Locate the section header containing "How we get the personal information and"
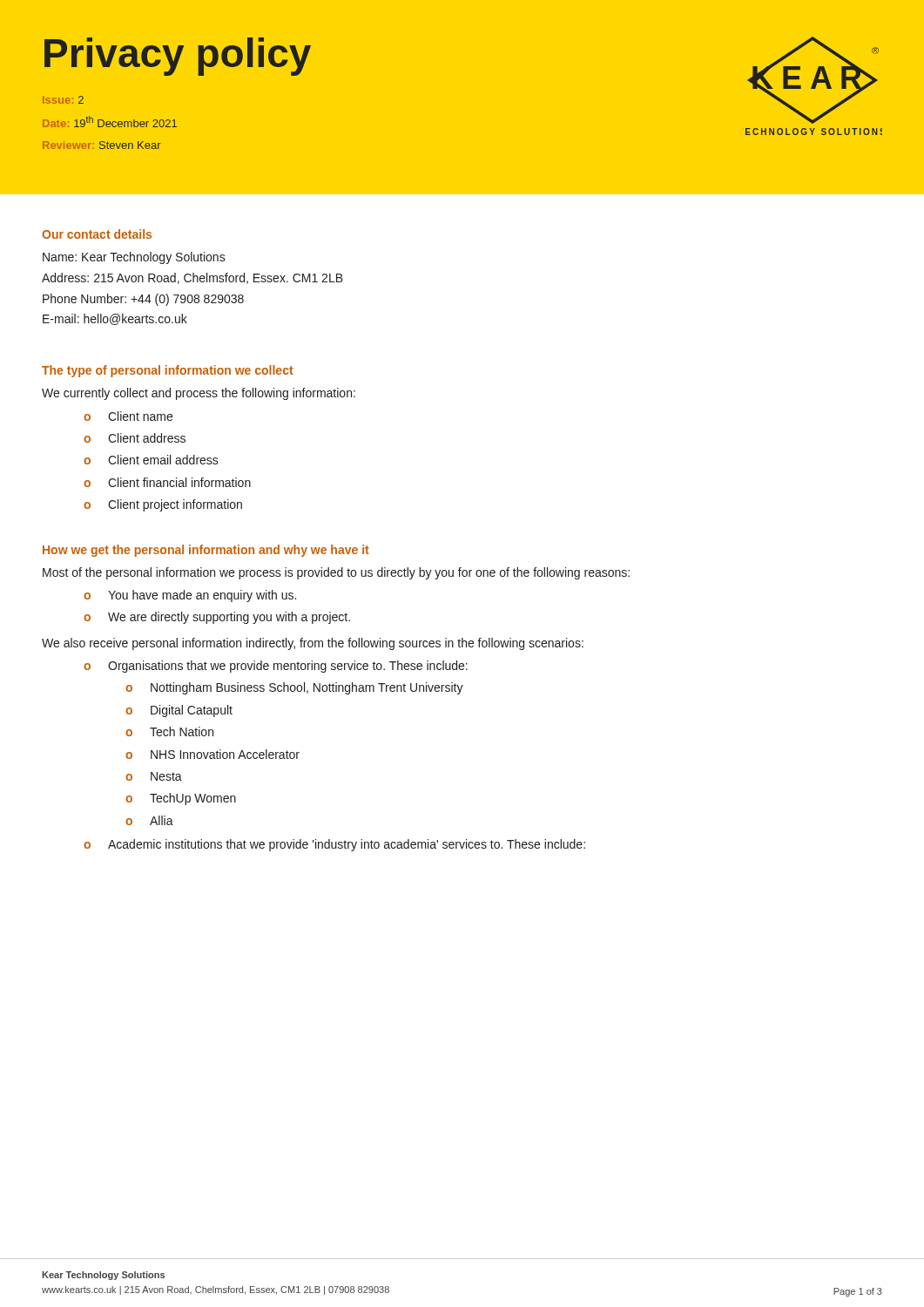This screenshot has width=924, height=1307. coord(205,549)
